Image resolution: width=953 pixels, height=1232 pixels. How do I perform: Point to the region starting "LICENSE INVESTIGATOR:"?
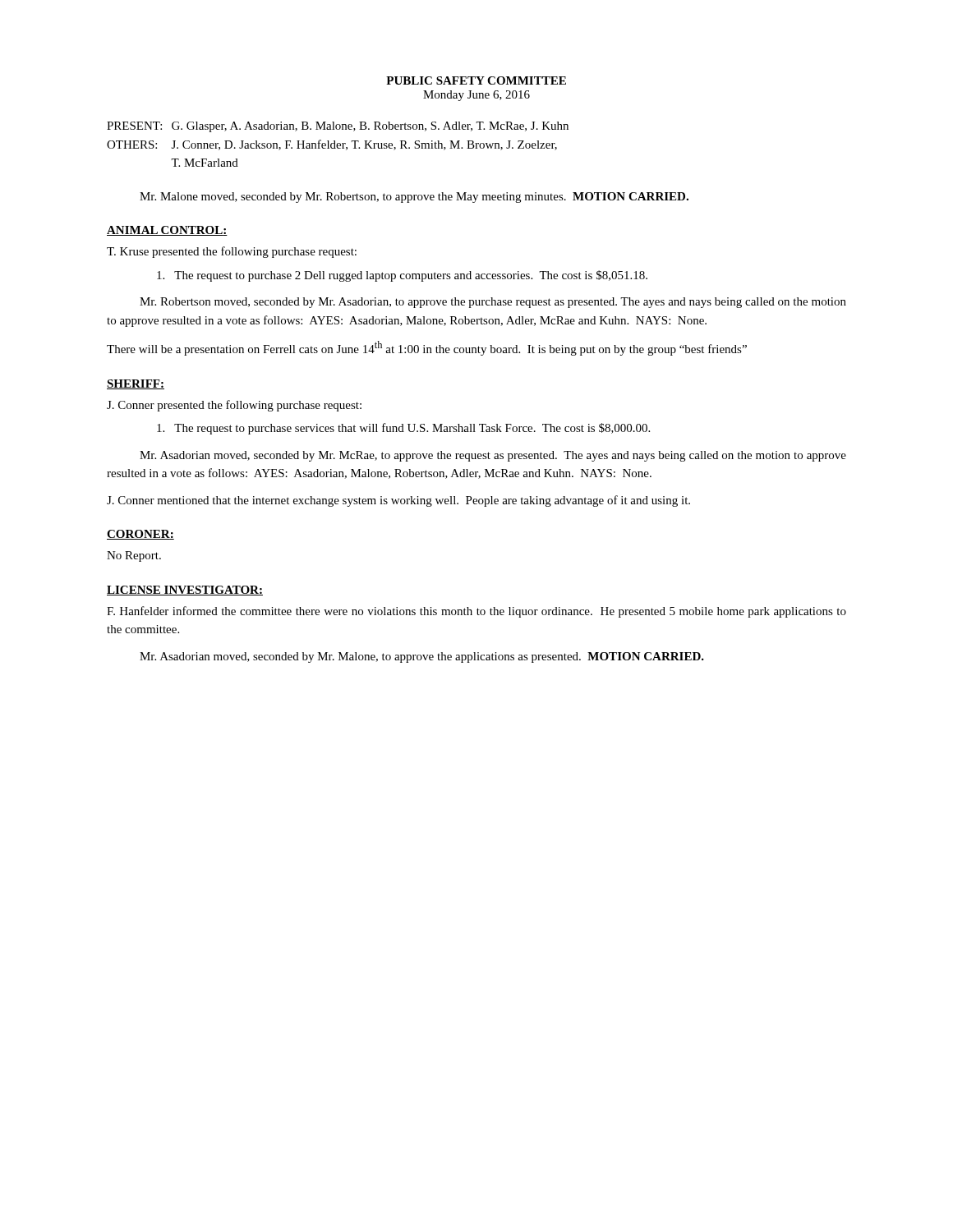(185, 589)
